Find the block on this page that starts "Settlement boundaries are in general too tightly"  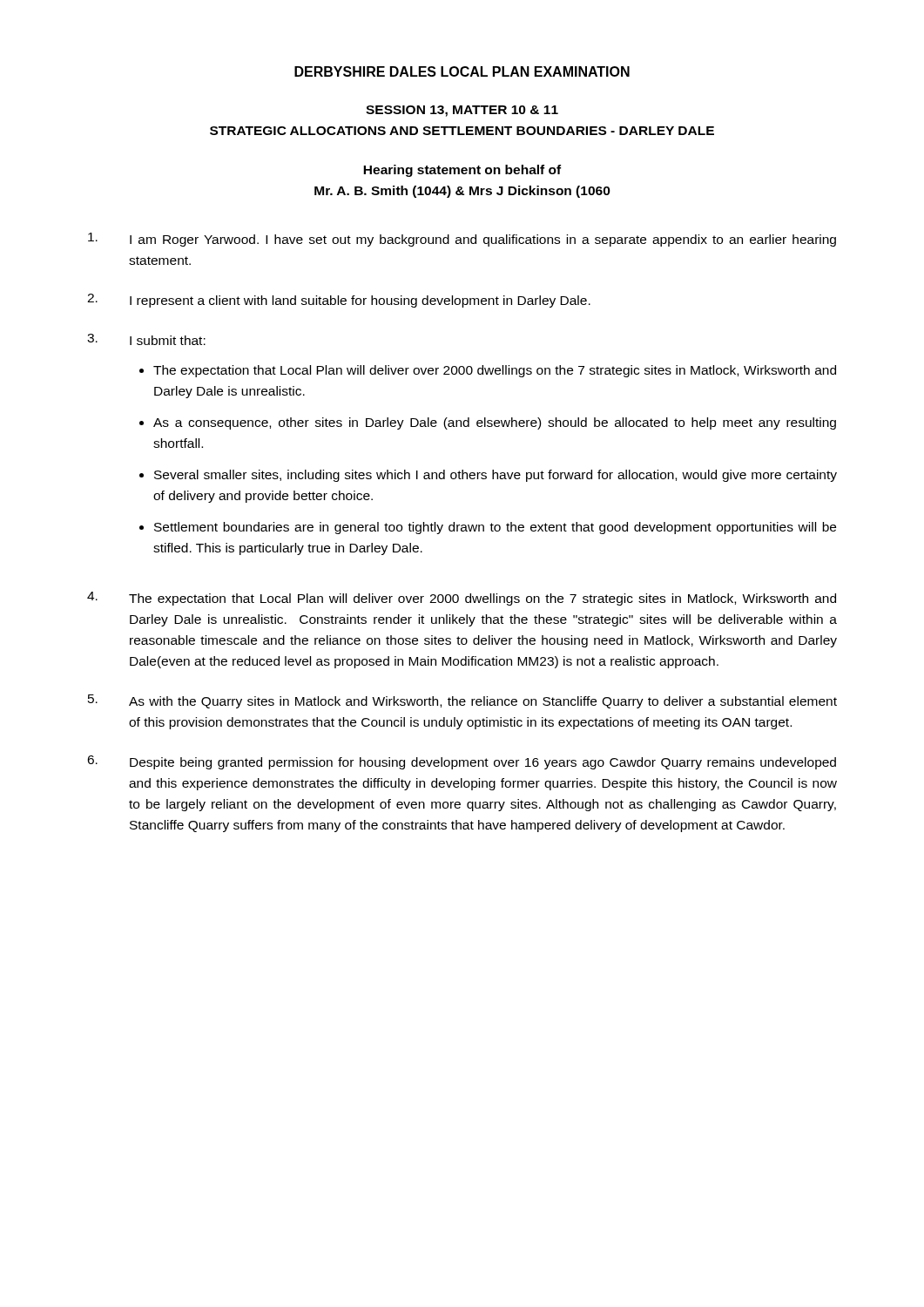click(495, 537)
